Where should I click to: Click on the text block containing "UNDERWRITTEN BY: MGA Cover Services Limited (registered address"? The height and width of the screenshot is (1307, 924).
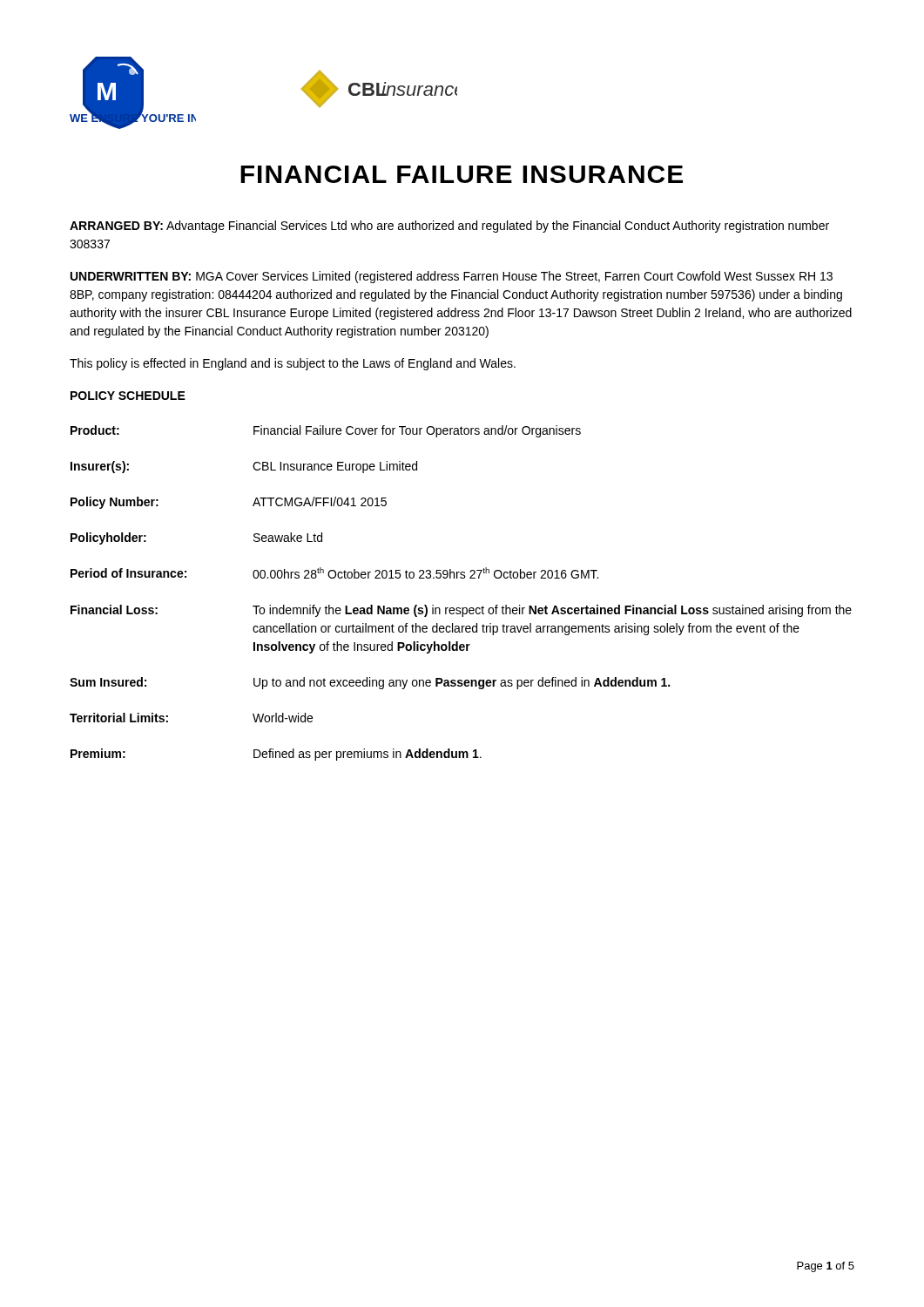tap(461, 304)
